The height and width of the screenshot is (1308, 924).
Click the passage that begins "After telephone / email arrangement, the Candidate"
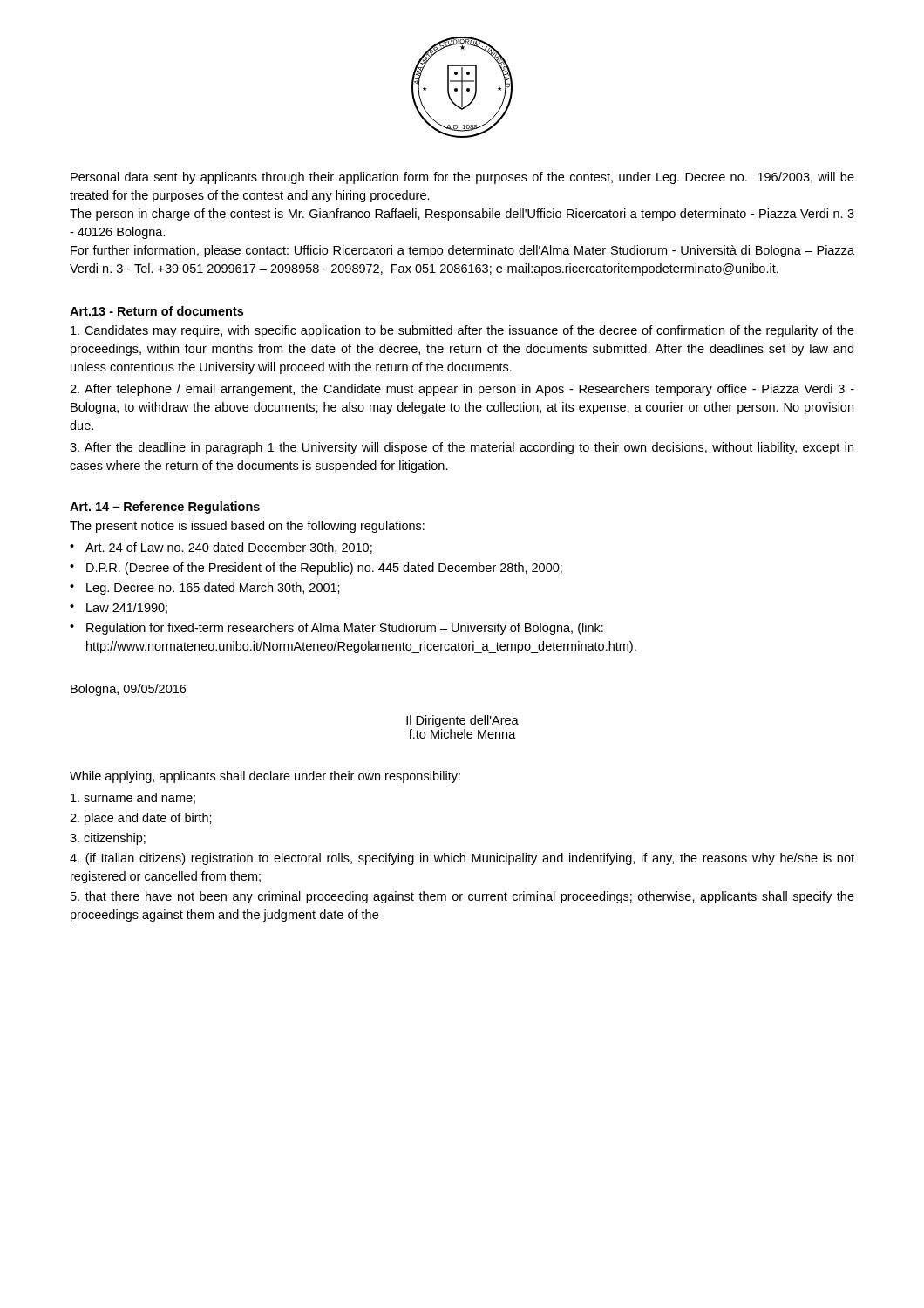[x=462, y=407]
